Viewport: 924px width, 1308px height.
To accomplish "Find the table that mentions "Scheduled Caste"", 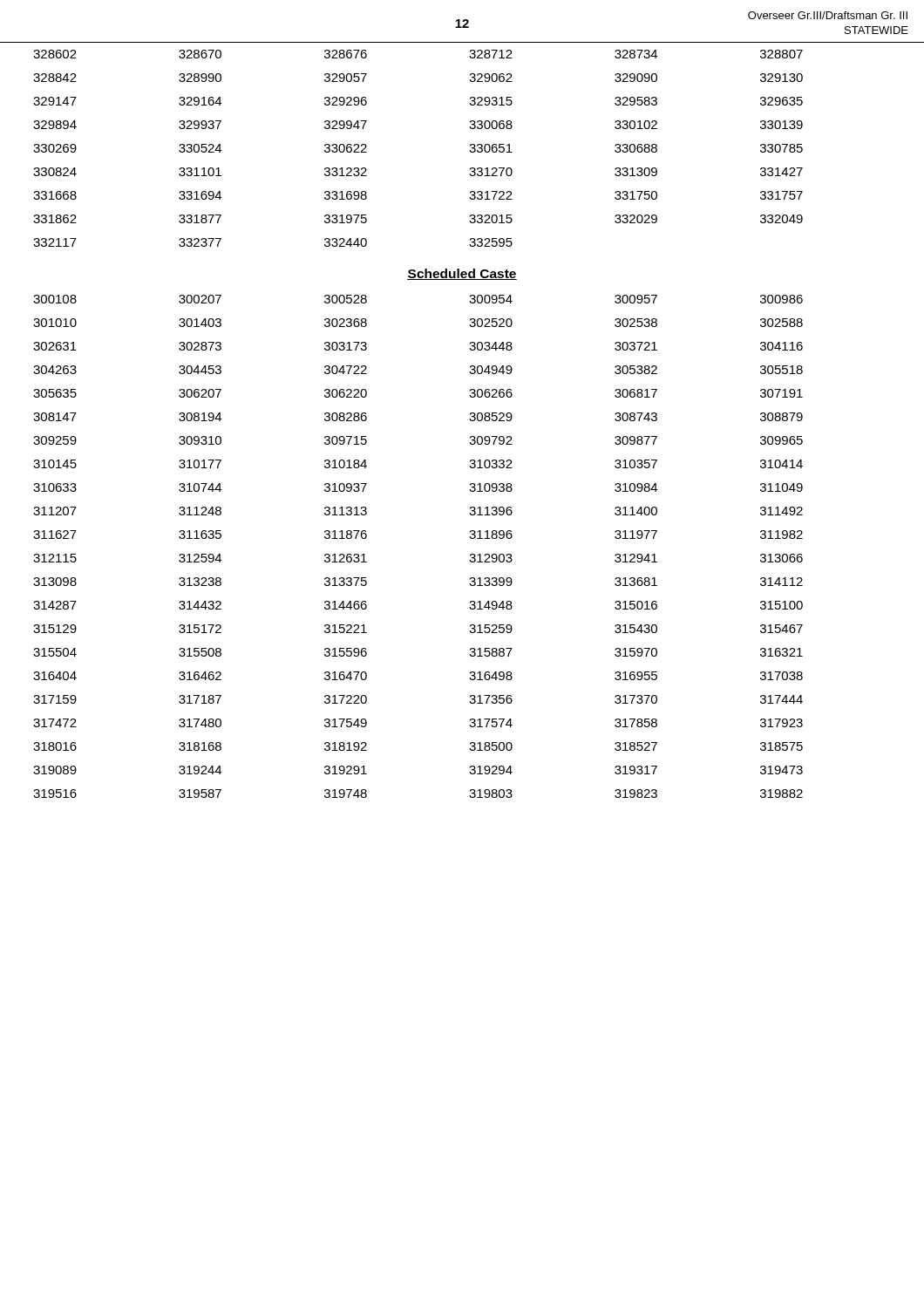I will pos(462,423).
